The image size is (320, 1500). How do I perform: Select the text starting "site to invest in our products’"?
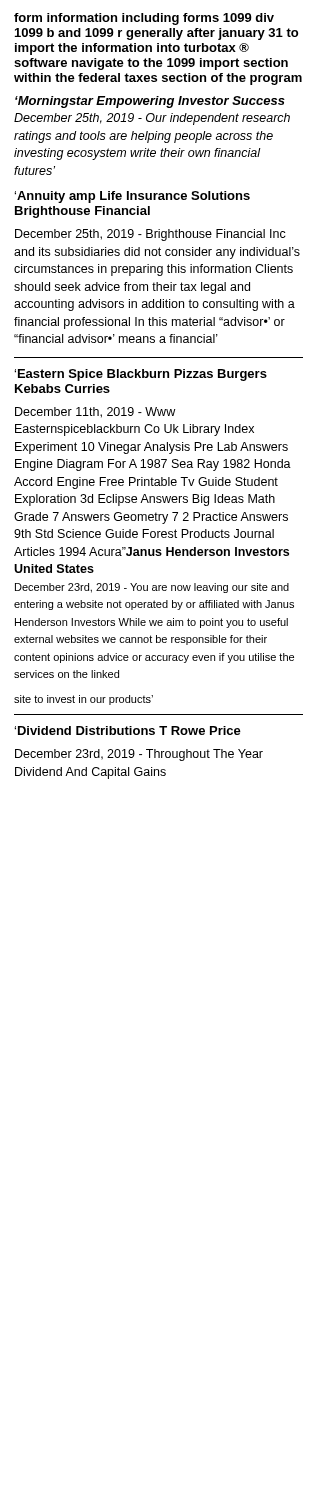click(84, 699)
